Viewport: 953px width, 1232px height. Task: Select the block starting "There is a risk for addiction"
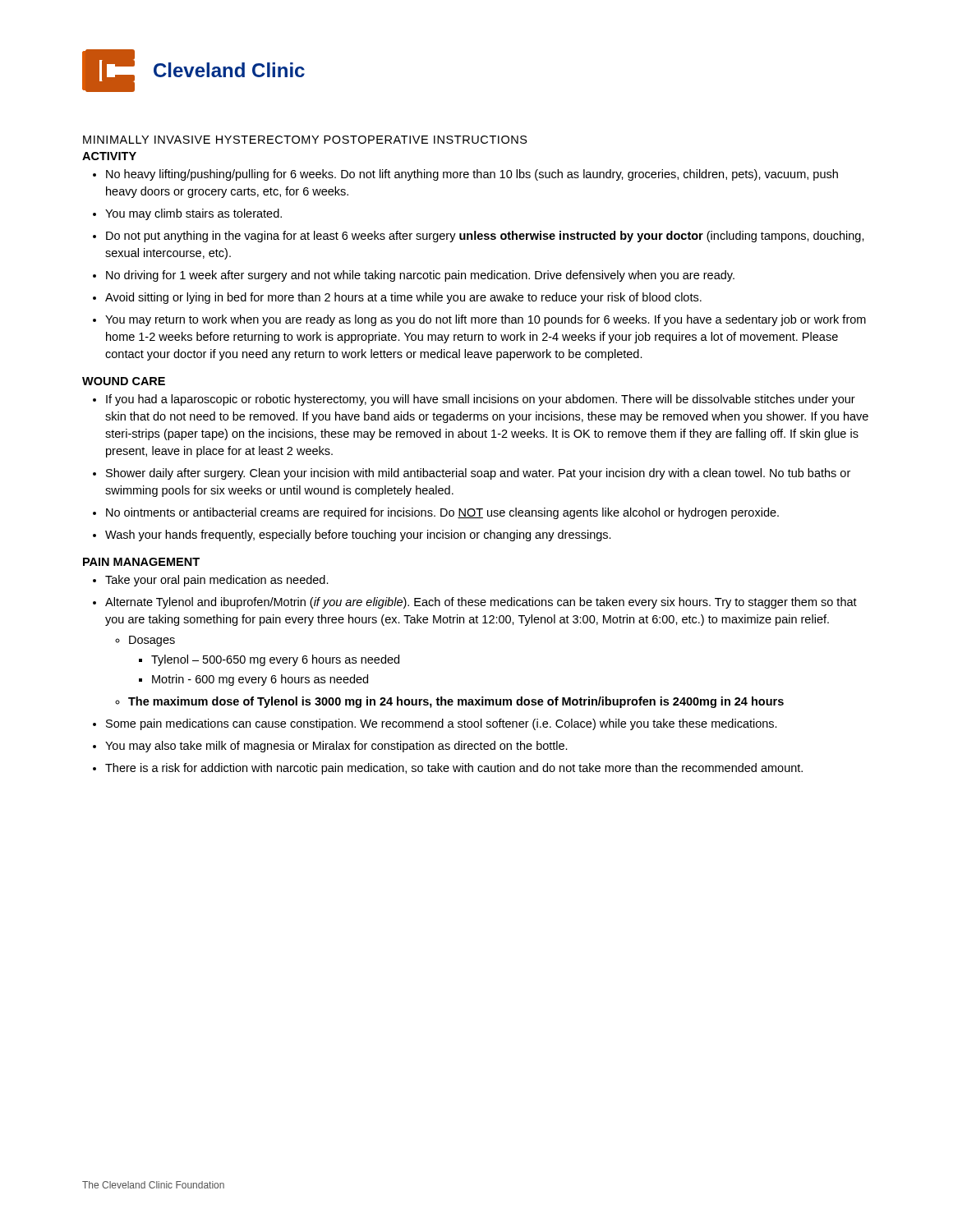(x=454, y=768)
